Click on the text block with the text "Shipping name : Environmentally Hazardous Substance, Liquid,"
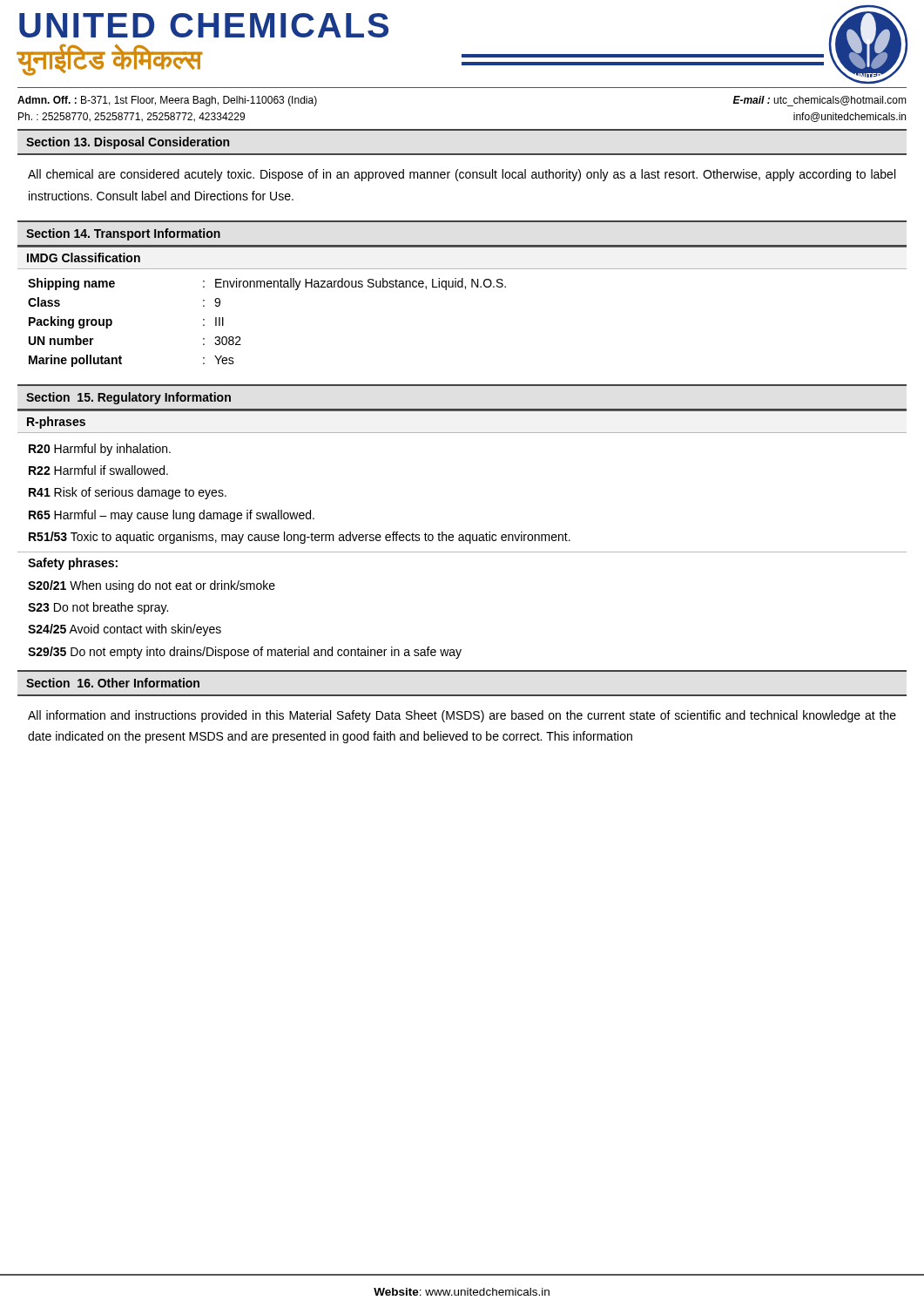The height and width of the screenshot is (1307, 924). tap(267, 284)
